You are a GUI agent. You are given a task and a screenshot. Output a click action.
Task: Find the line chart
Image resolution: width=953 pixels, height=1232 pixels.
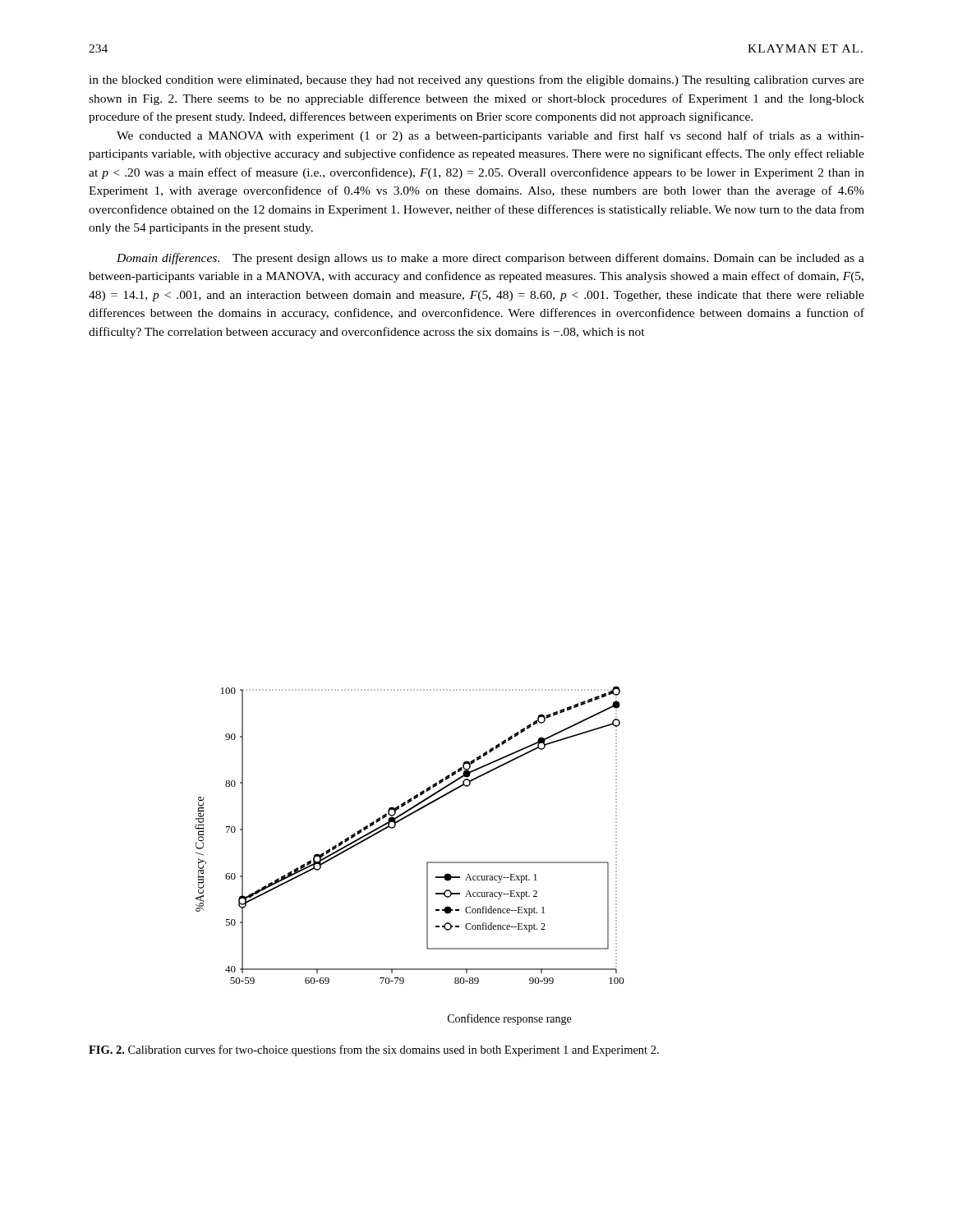[x=476, y=850]
